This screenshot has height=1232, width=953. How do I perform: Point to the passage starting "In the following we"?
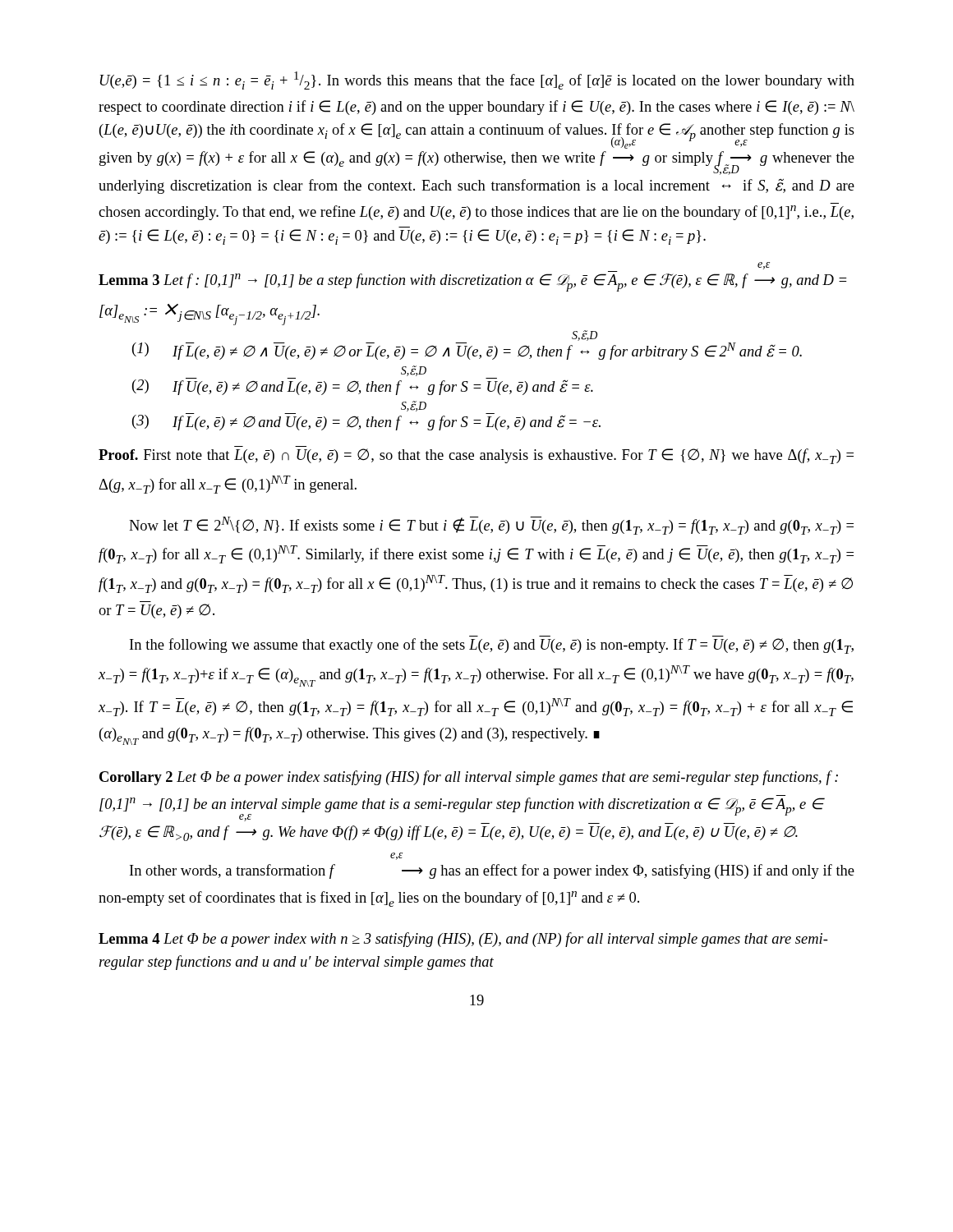476,692
